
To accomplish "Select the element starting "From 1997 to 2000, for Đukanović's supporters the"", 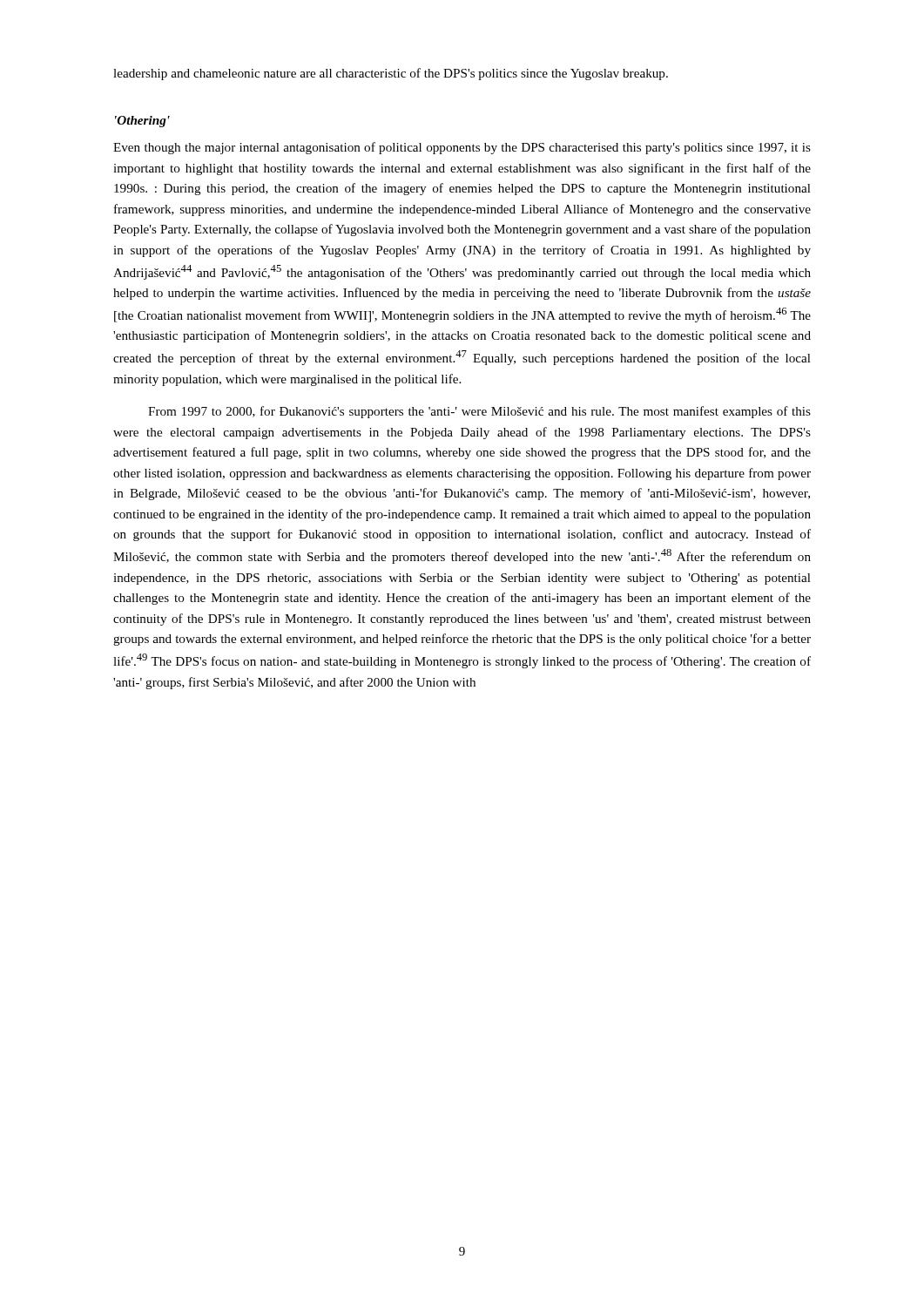I will coord(462,546).
